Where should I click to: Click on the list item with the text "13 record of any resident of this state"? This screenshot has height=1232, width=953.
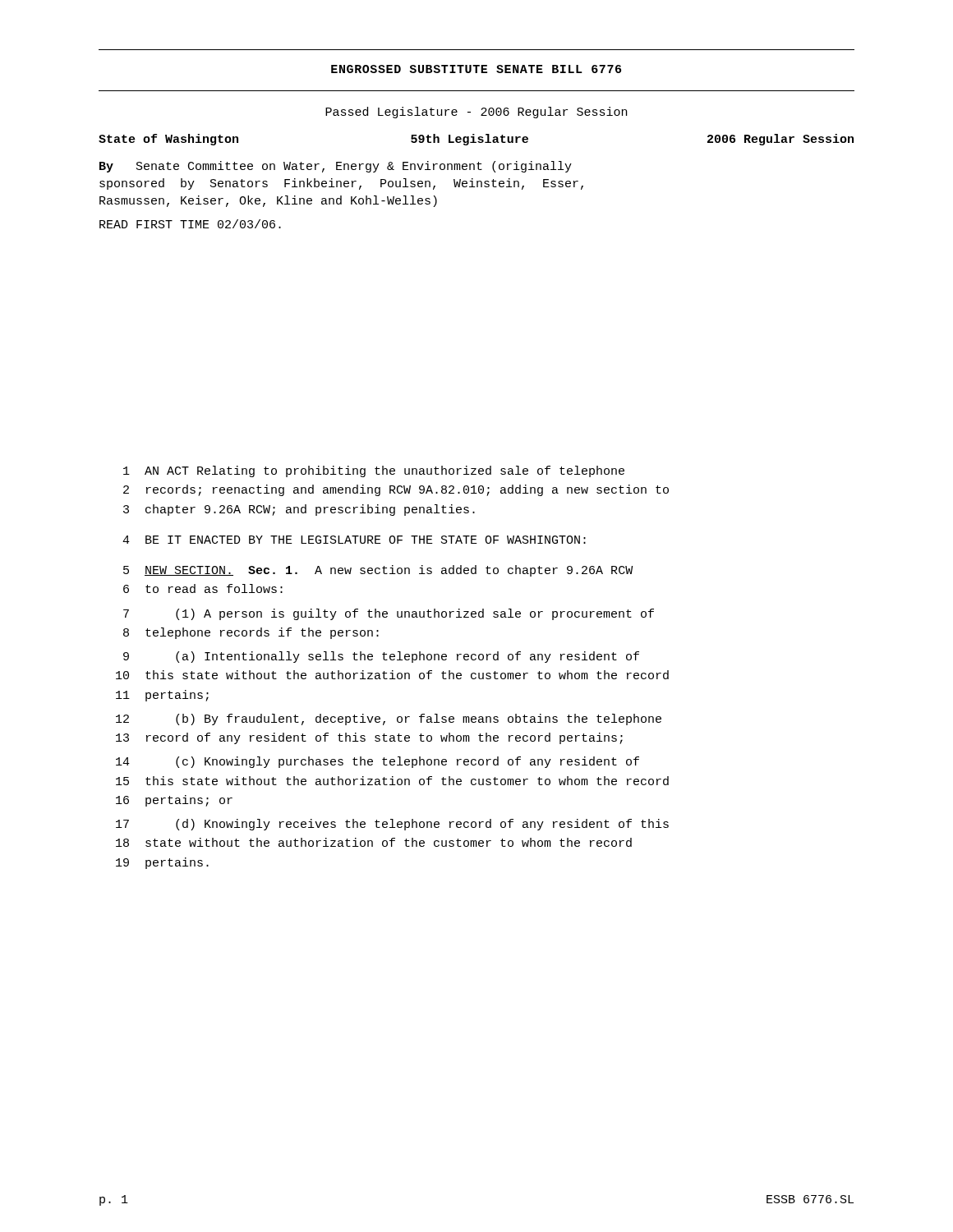click(x=476, y=739)
